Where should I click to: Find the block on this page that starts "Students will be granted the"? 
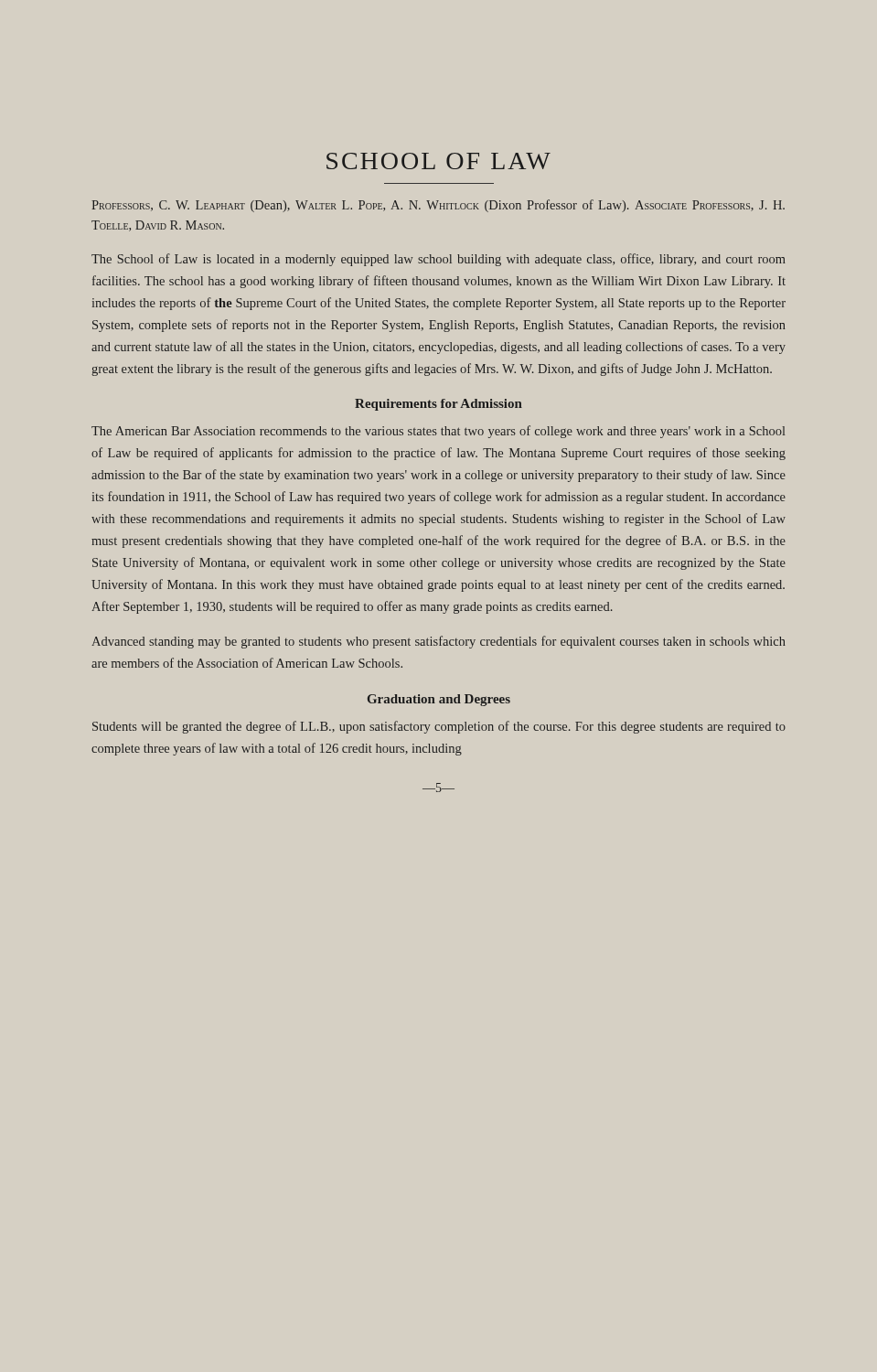pos(438,737)
